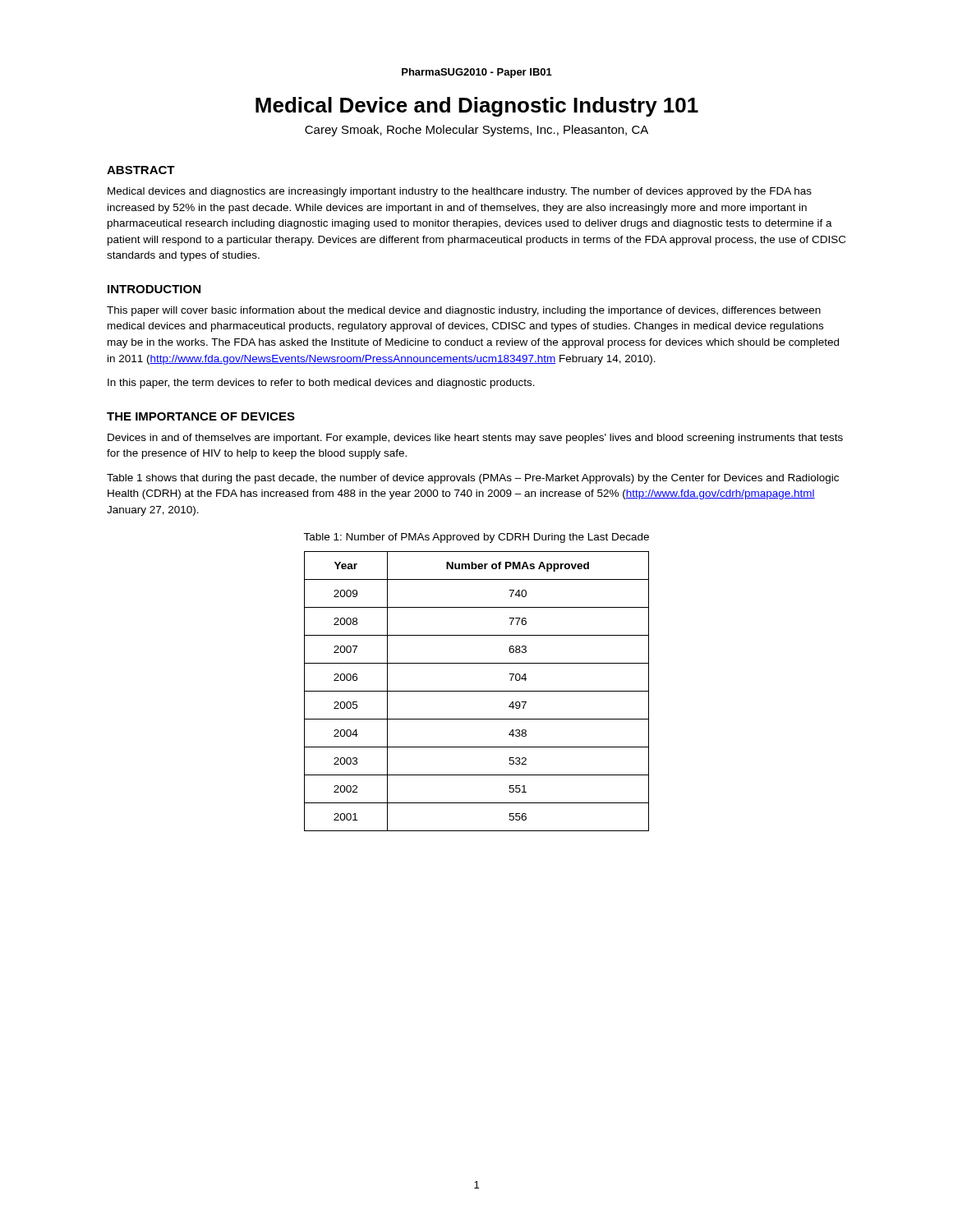The width and height of the screenshot is (953, 1232).
Task: Where is the passage that starts "This paper will"?
Action: point(473,334)
